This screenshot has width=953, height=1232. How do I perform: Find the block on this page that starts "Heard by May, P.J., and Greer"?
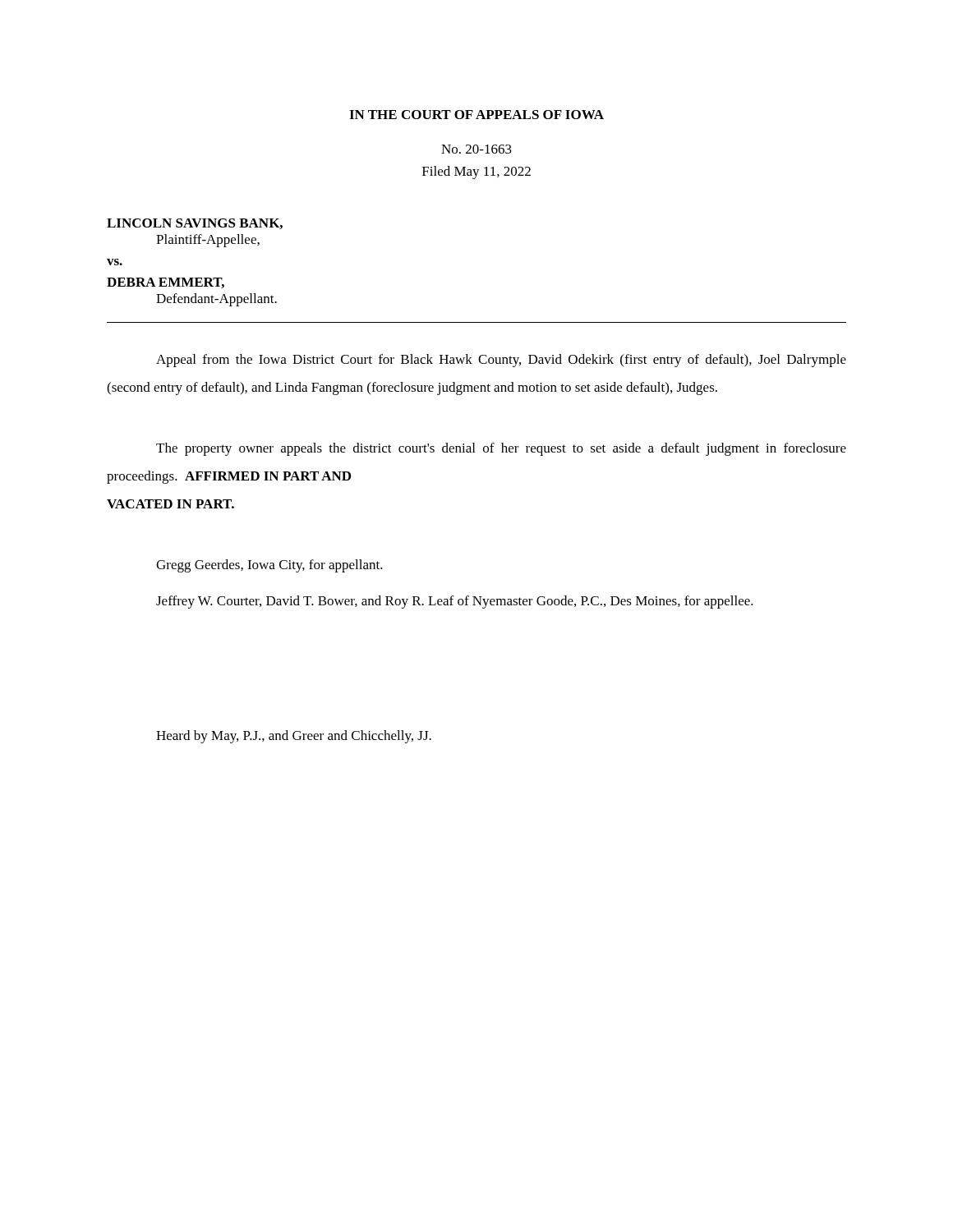(294, 737)
